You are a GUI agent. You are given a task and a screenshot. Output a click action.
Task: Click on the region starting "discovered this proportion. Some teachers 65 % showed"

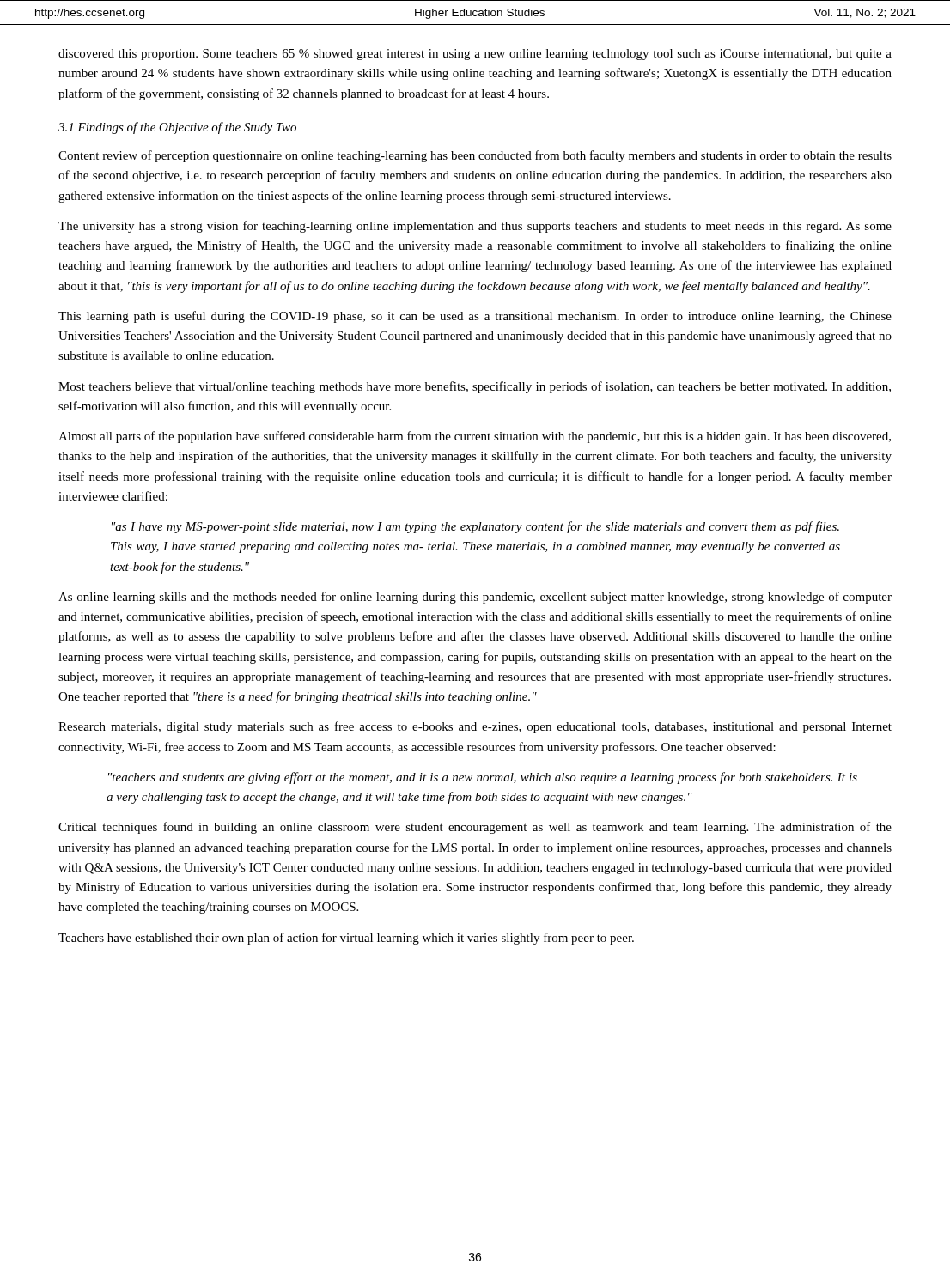click(475, 74)
